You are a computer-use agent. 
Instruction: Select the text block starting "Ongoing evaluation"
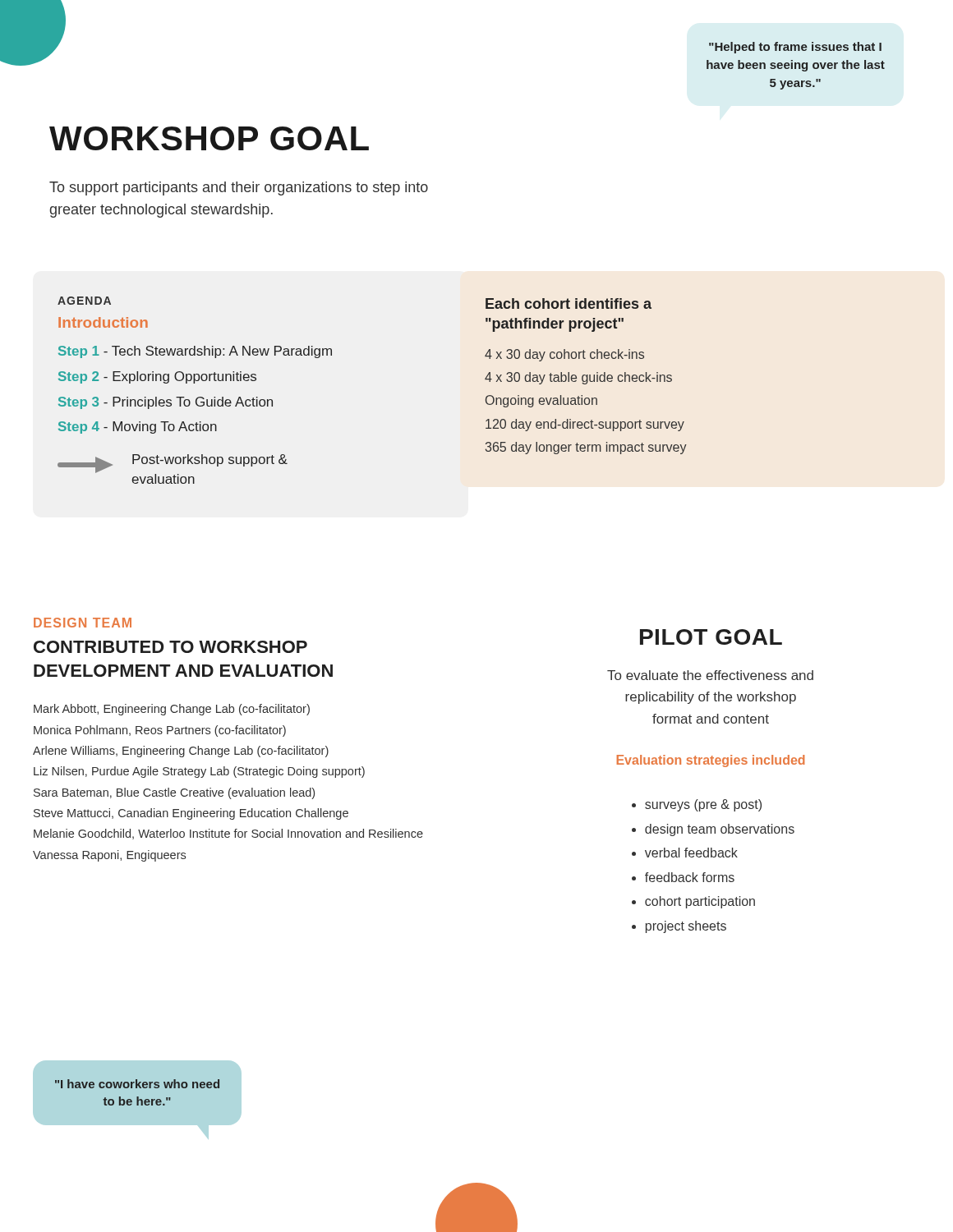point(541,401)
